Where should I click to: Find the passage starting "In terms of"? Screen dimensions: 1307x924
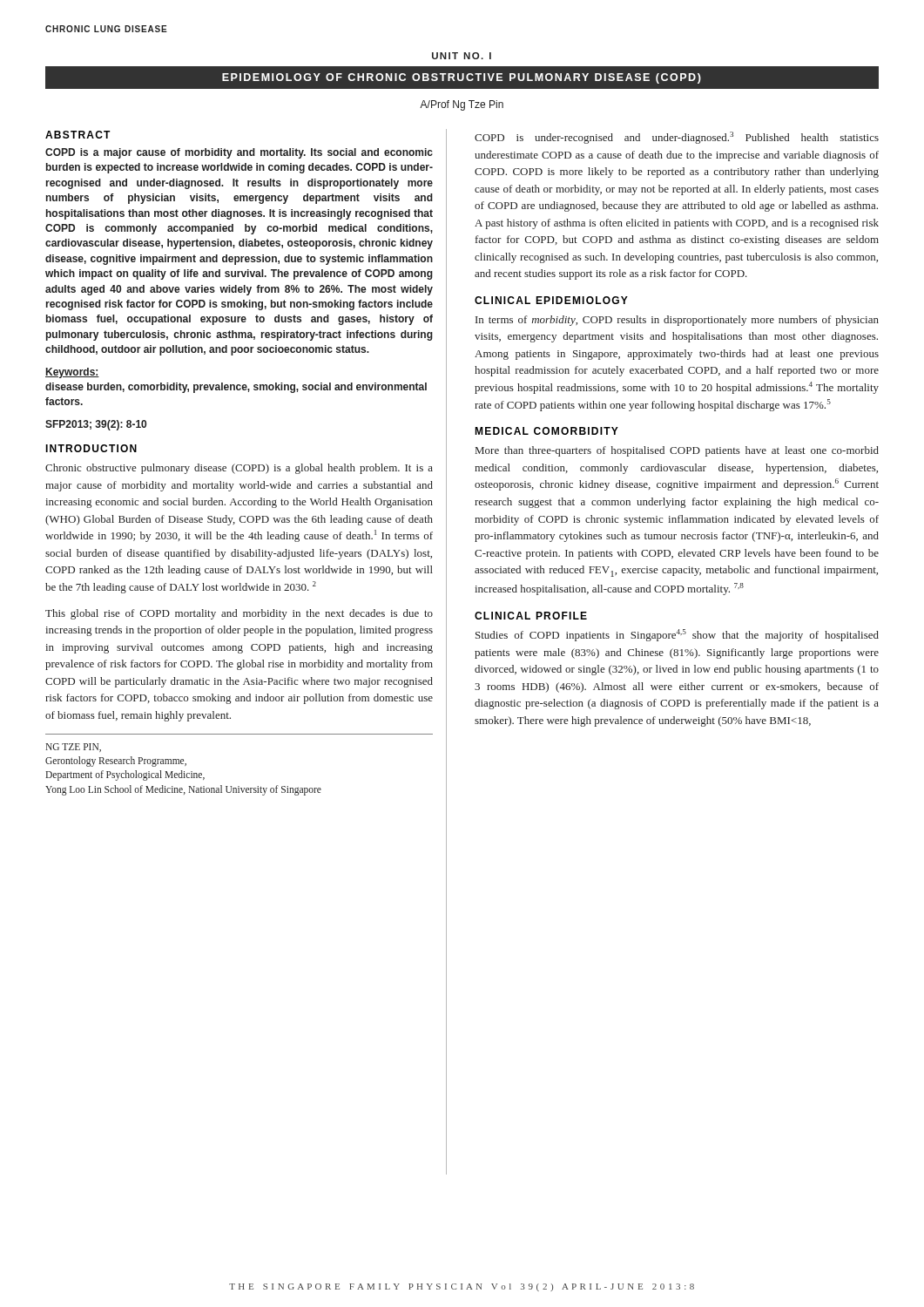(677, 362)
